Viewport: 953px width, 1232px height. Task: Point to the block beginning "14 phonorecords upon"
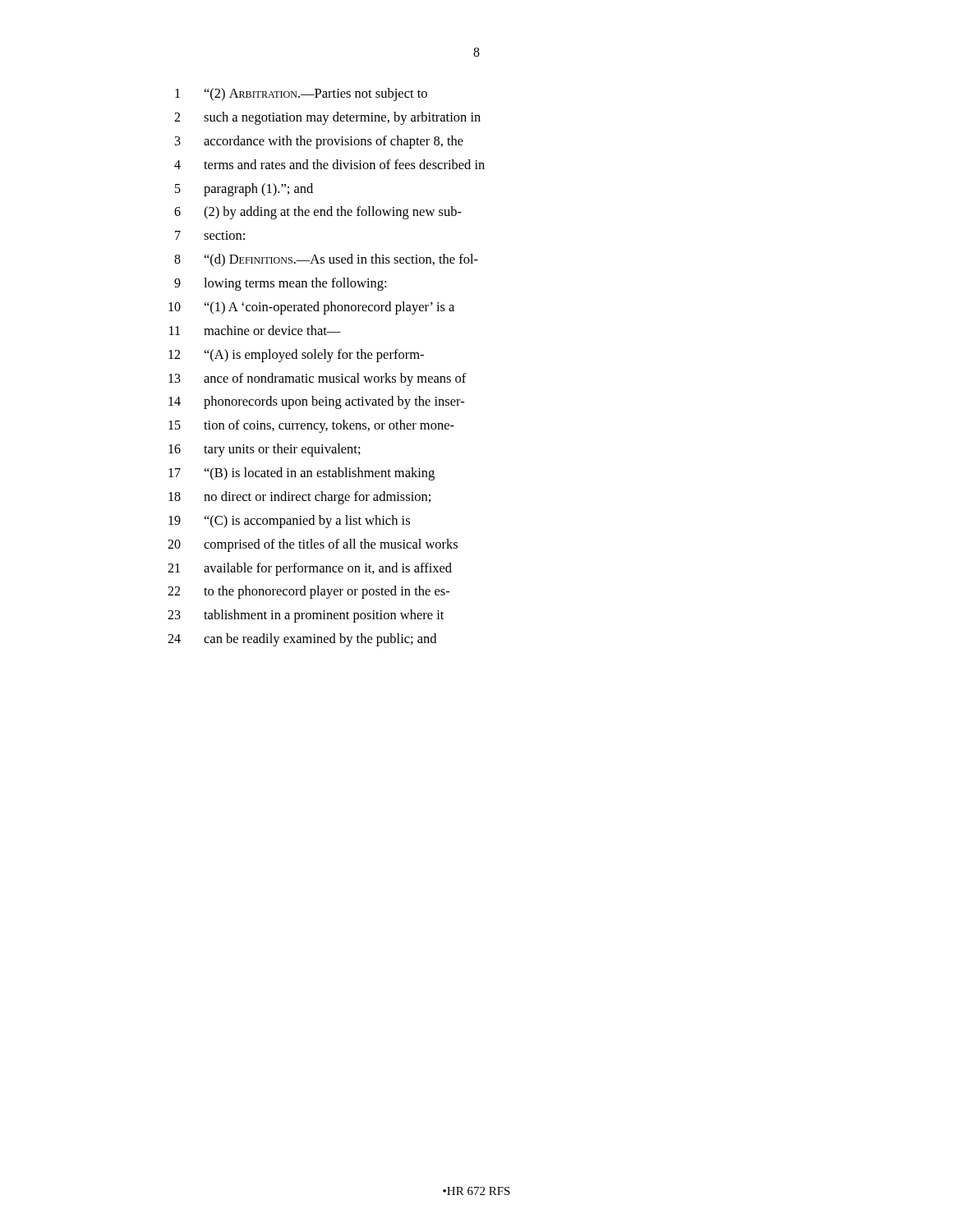click(316, 402)
